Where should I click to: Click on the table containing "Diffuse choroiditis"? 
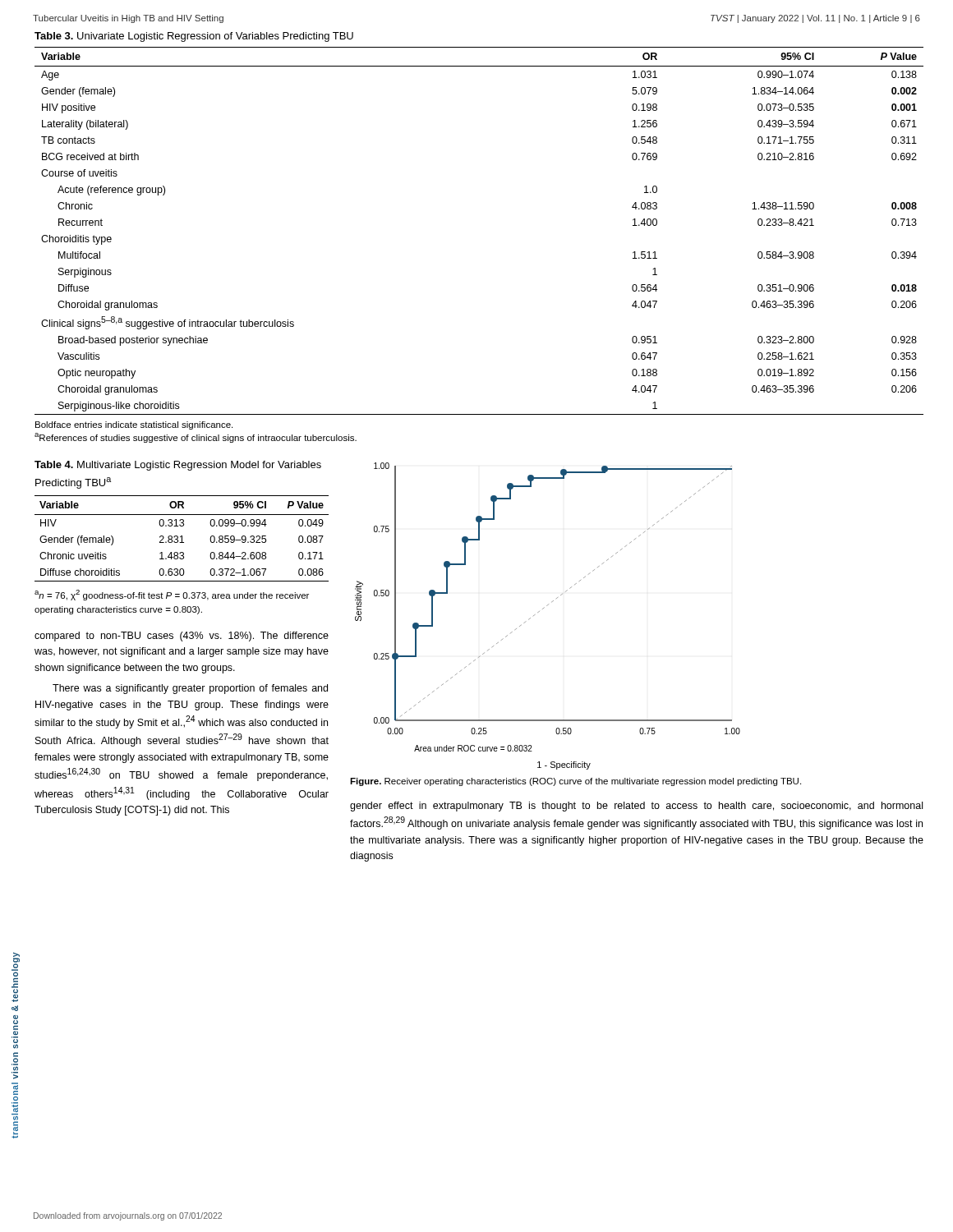(182, 538)
